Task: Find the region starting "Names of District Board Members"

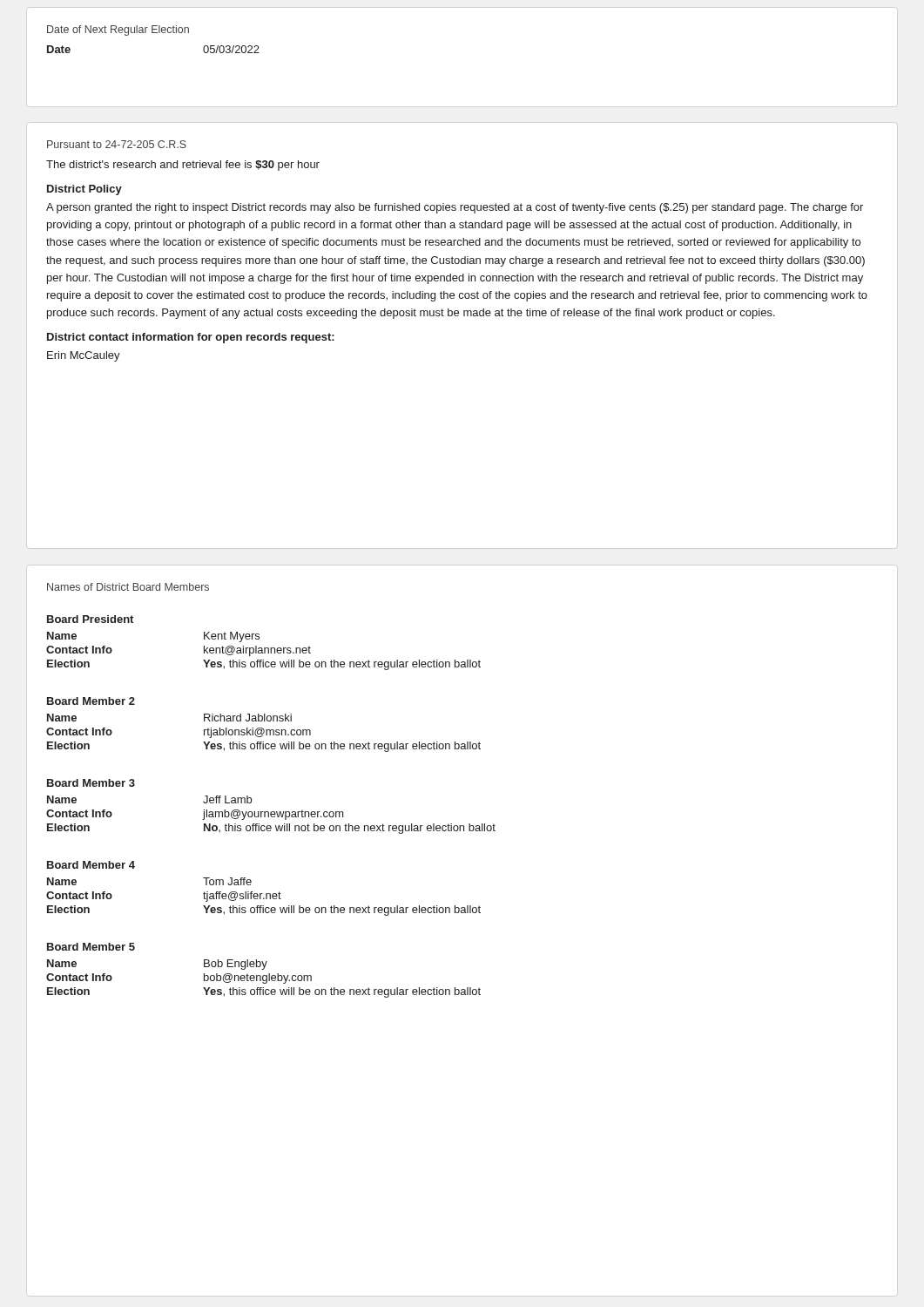Action: coord(128,587)
